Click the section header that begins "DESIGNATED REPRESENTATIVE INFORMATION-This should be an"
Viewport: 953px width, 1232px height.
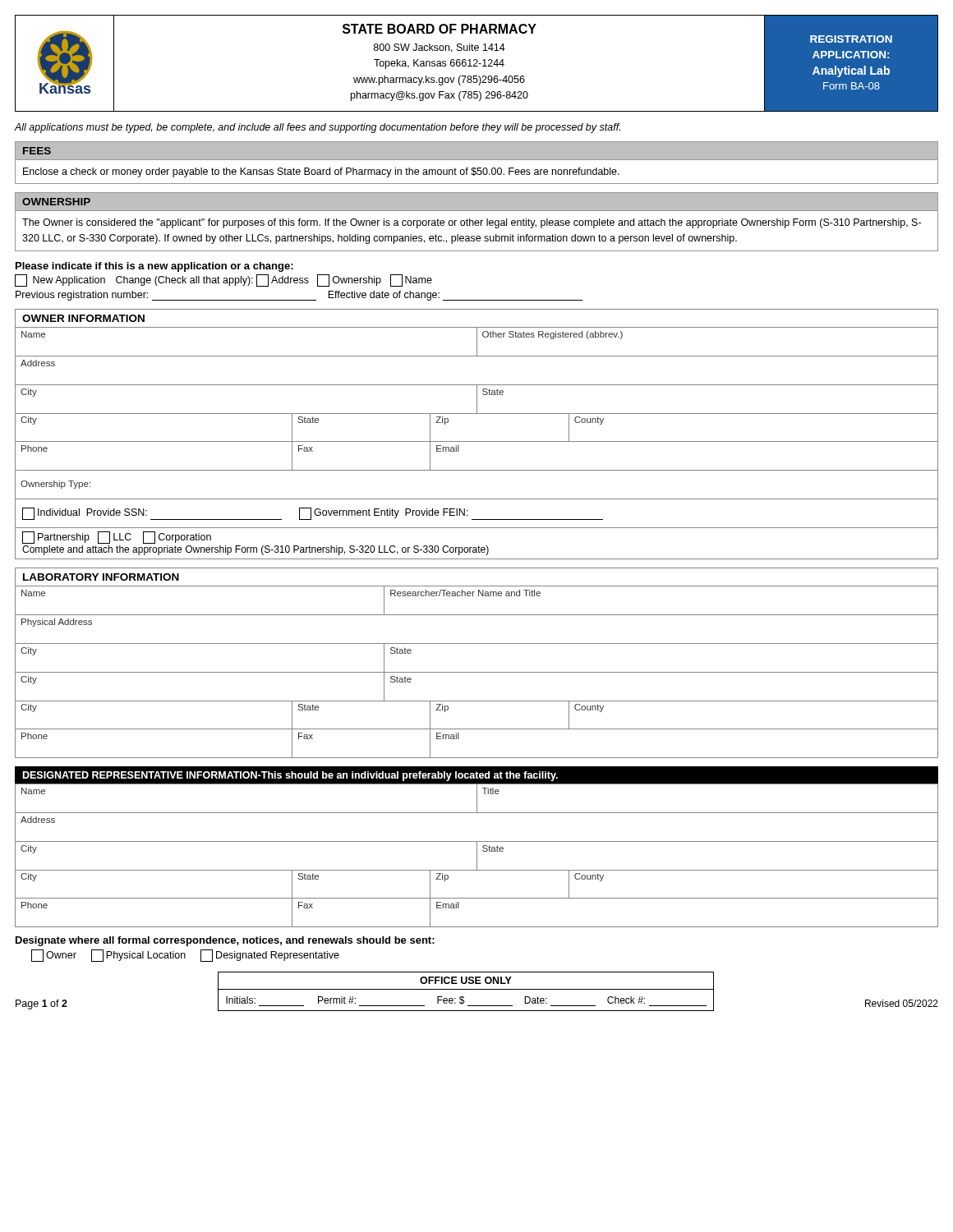click(290, 776)
